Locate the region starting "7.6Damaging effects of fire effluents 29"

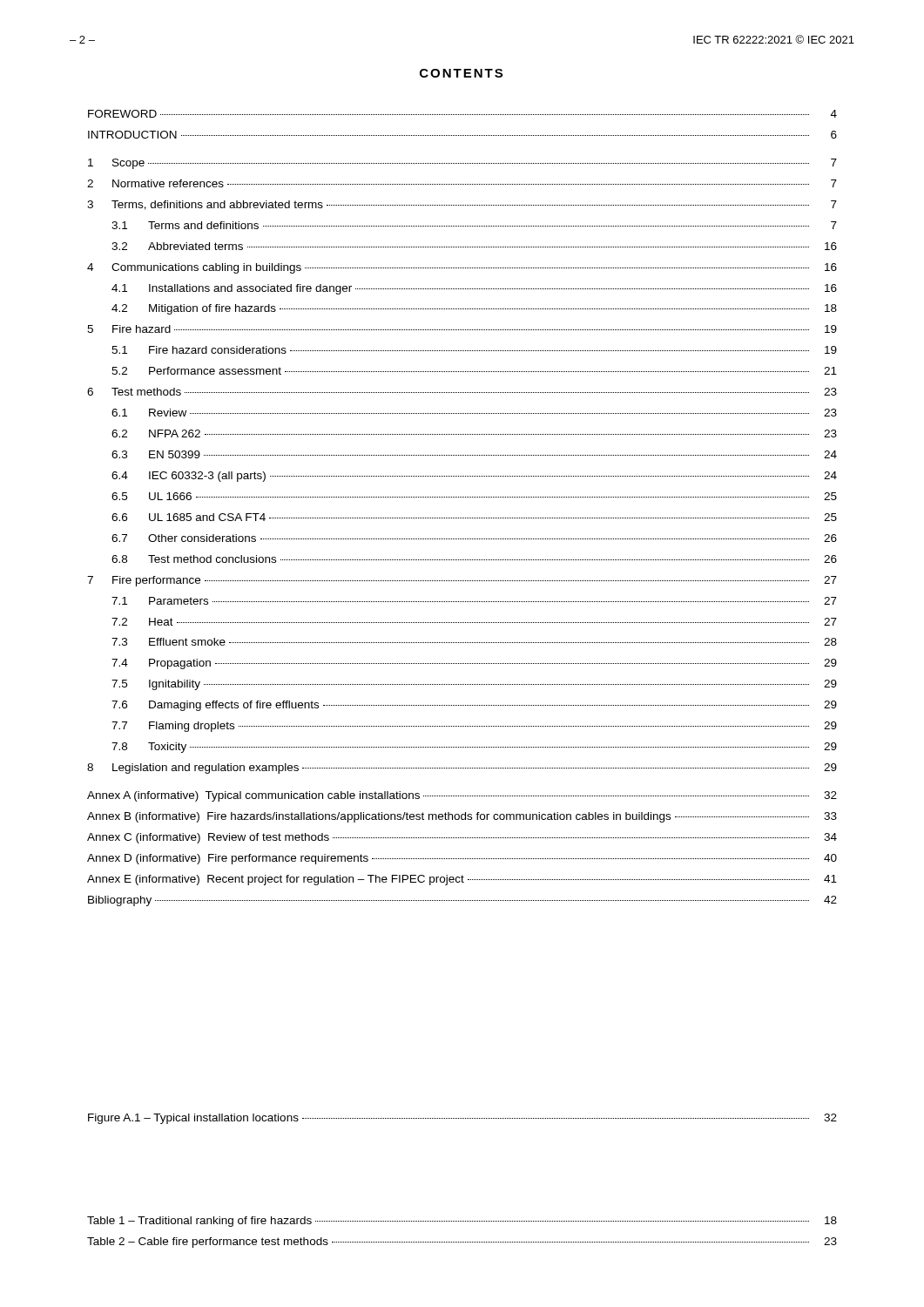[x=474, y=706]
